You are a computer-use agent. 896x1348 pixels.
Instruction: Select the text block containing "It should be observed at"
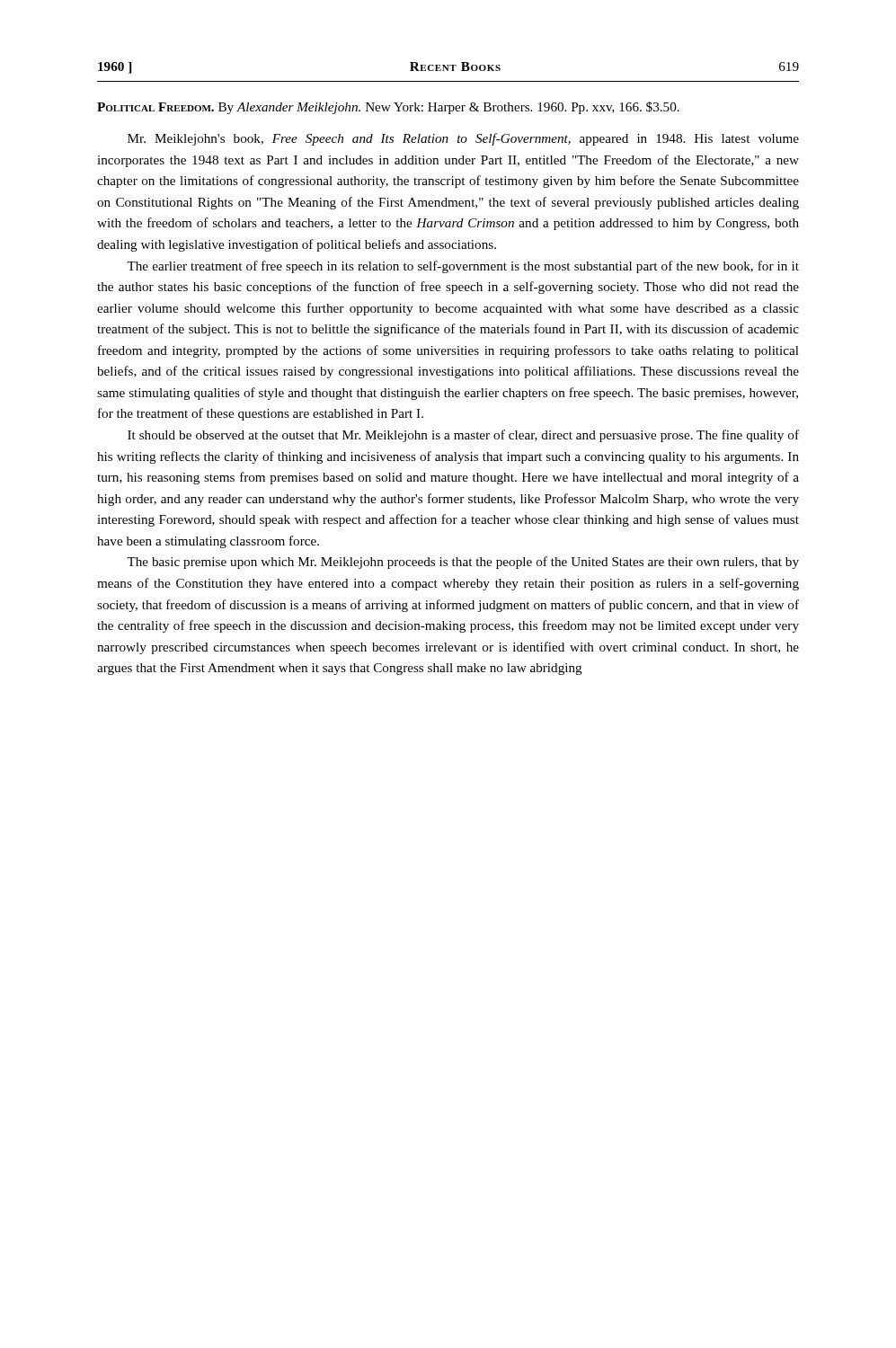(448, 488)
